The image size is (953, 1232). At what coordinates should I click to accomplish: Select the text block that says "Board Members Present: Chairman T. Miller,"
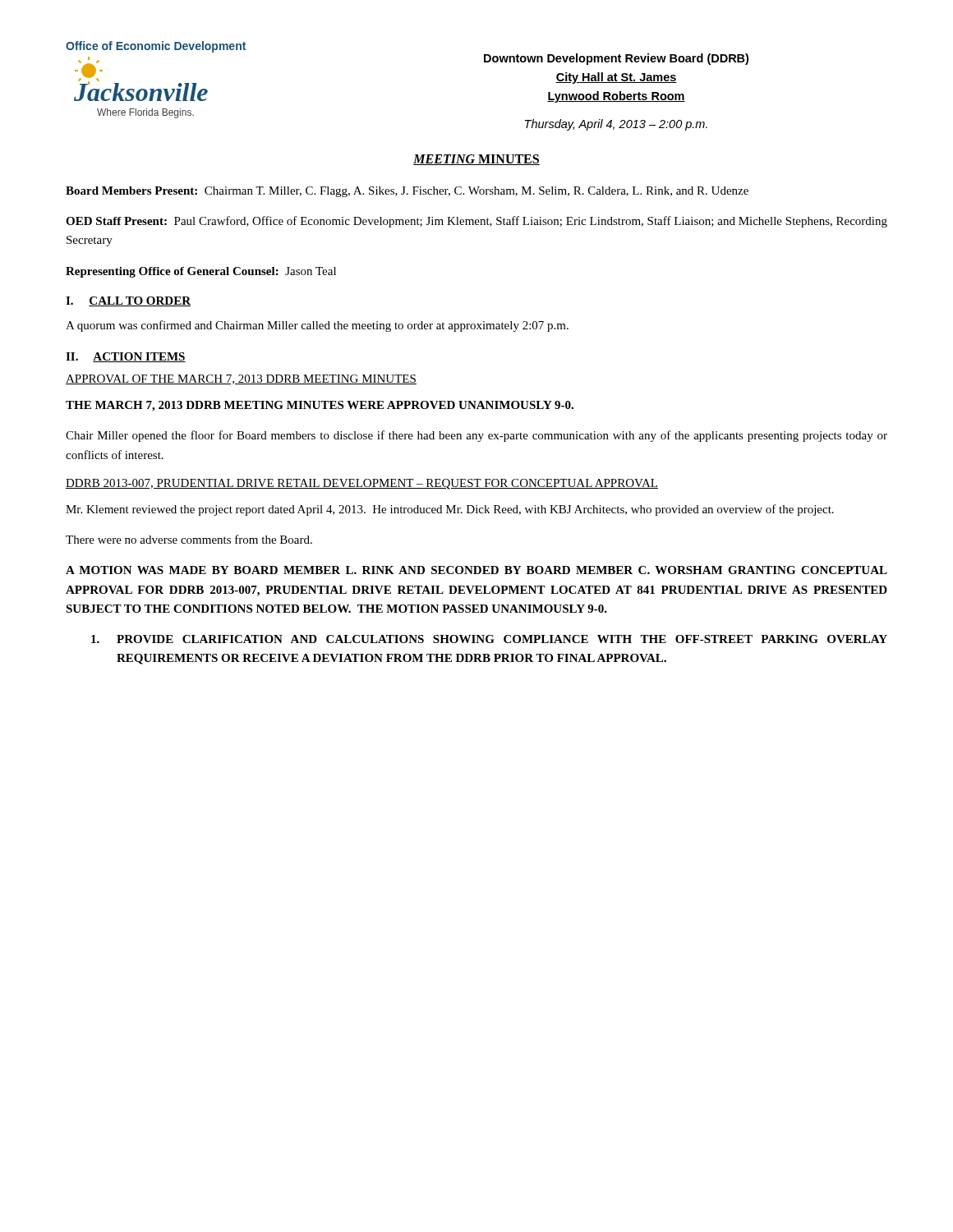[407, 190]
